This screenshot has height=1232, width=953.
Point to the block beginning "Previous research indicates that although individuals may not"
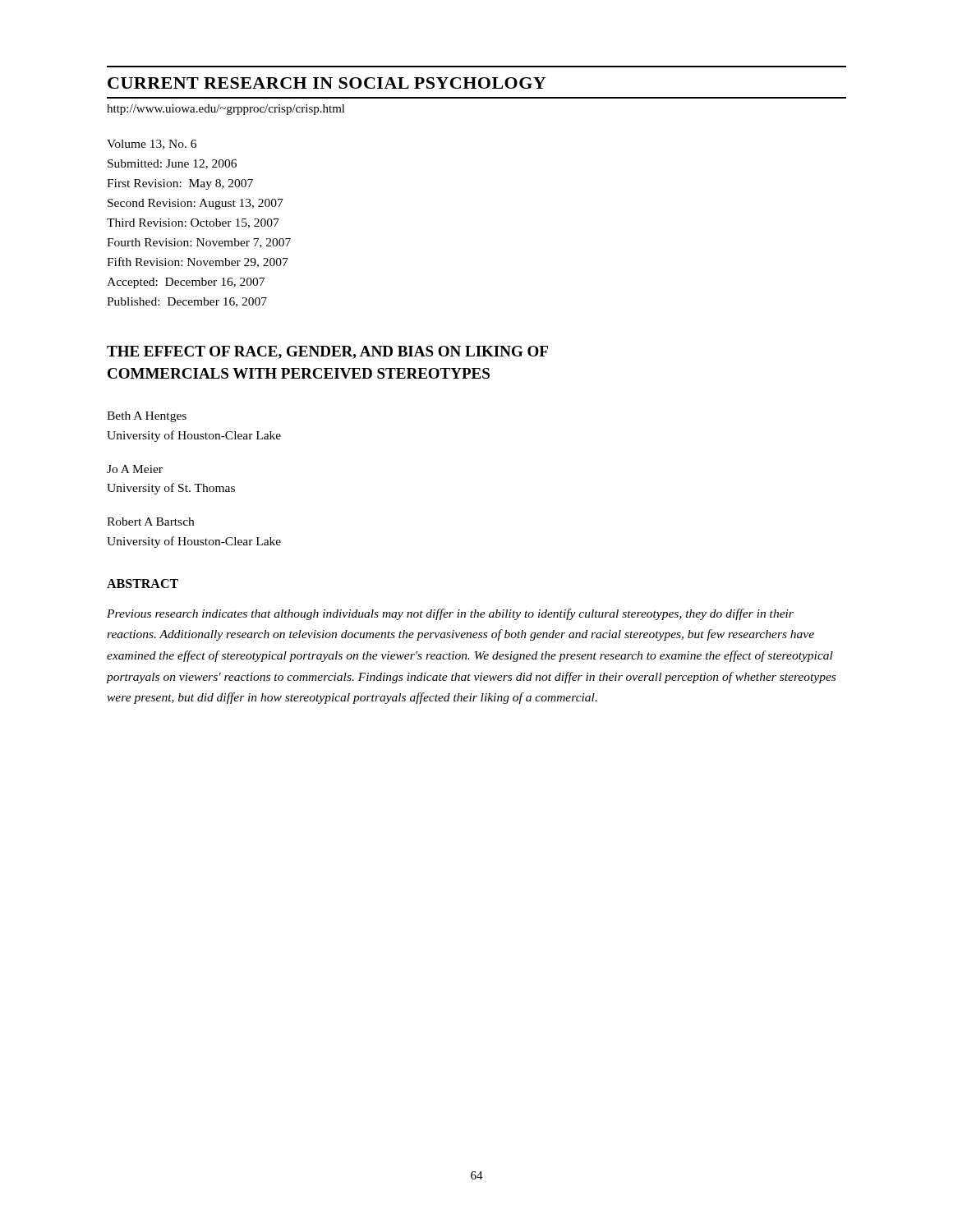[x=472, y=655]
